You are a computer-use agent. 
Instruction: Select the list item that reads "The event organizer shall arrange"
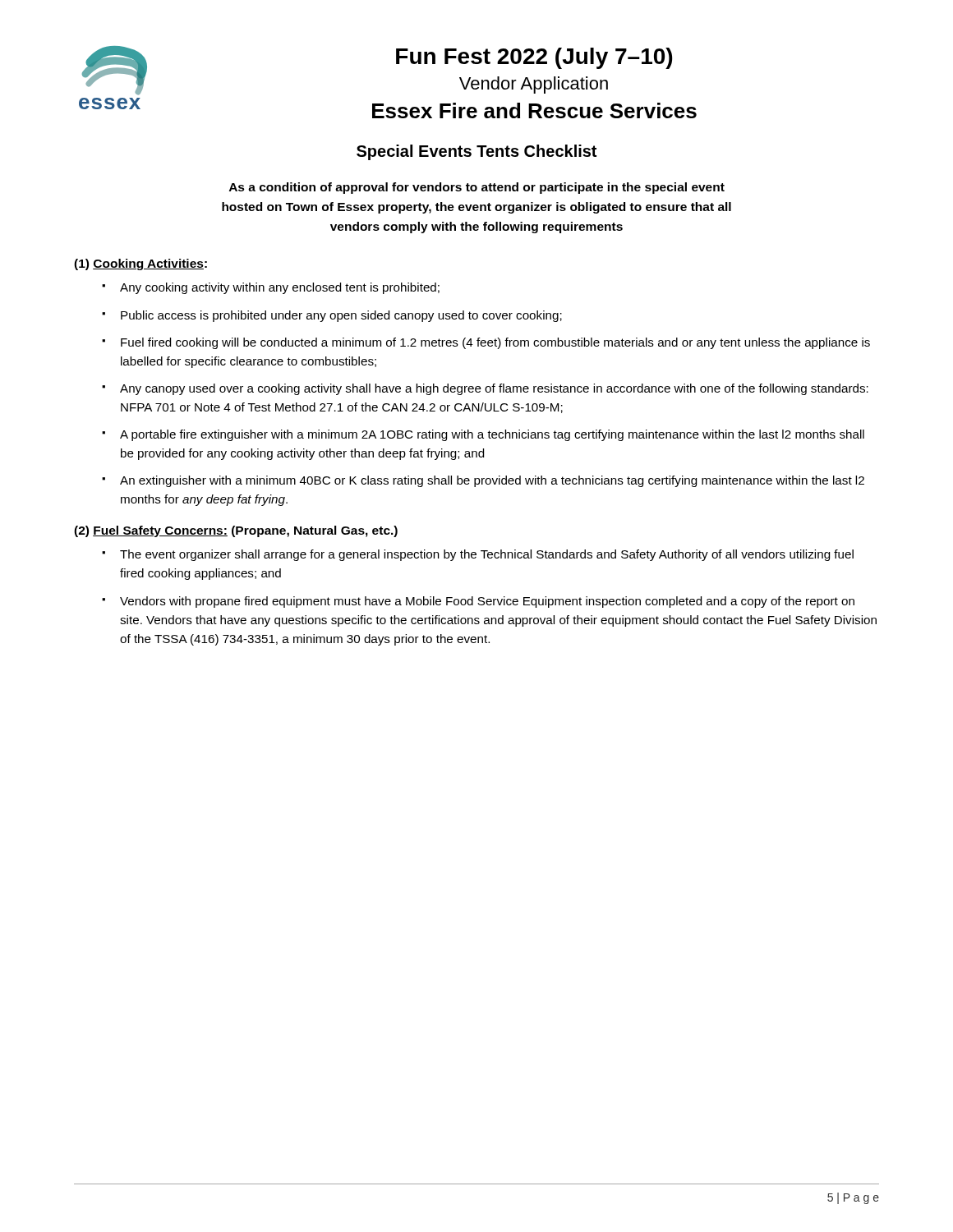[487, 564]
